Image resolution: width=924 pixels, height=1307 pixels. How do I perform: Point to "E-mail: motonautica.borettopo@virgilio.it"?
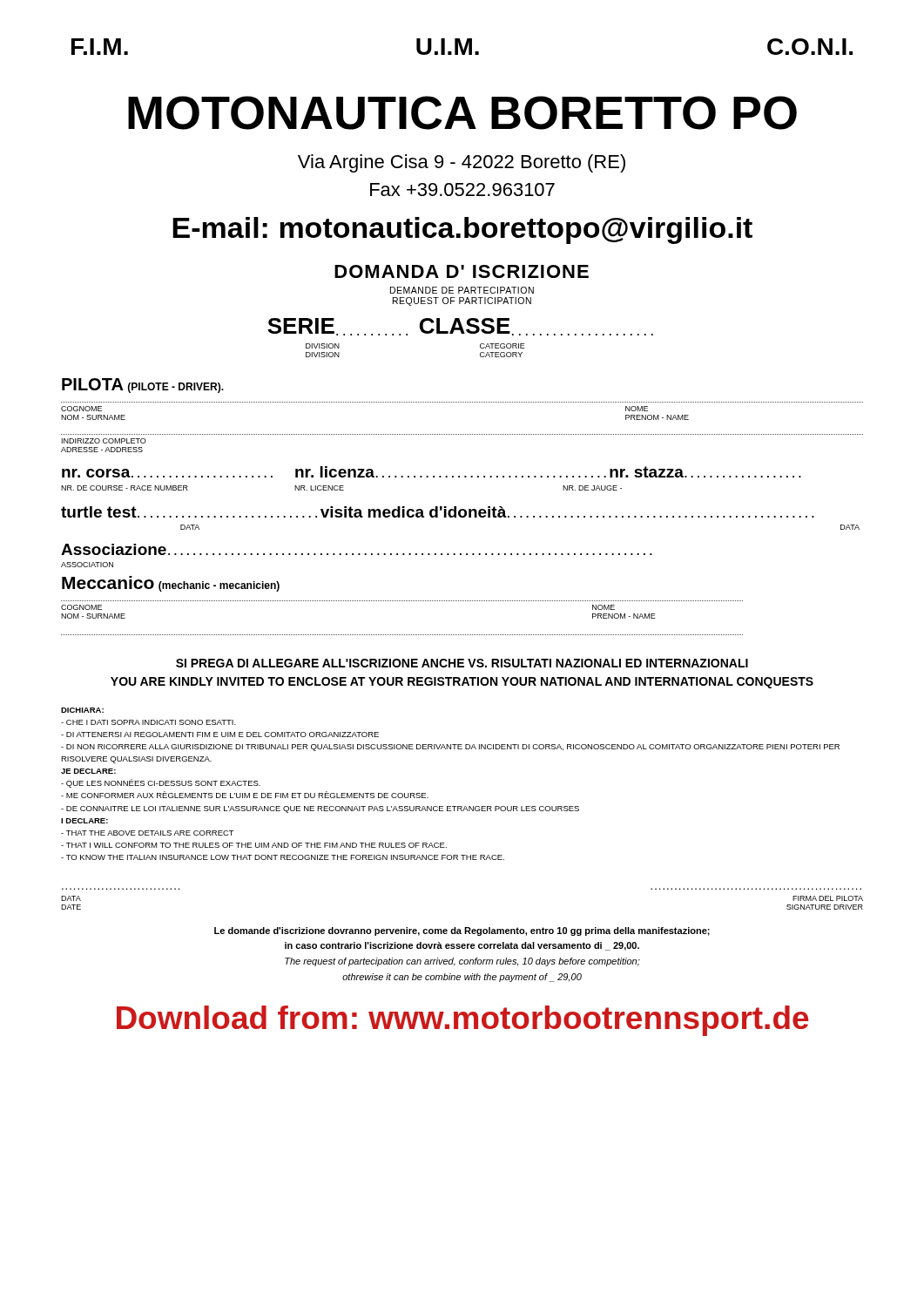tap(462, 227)
